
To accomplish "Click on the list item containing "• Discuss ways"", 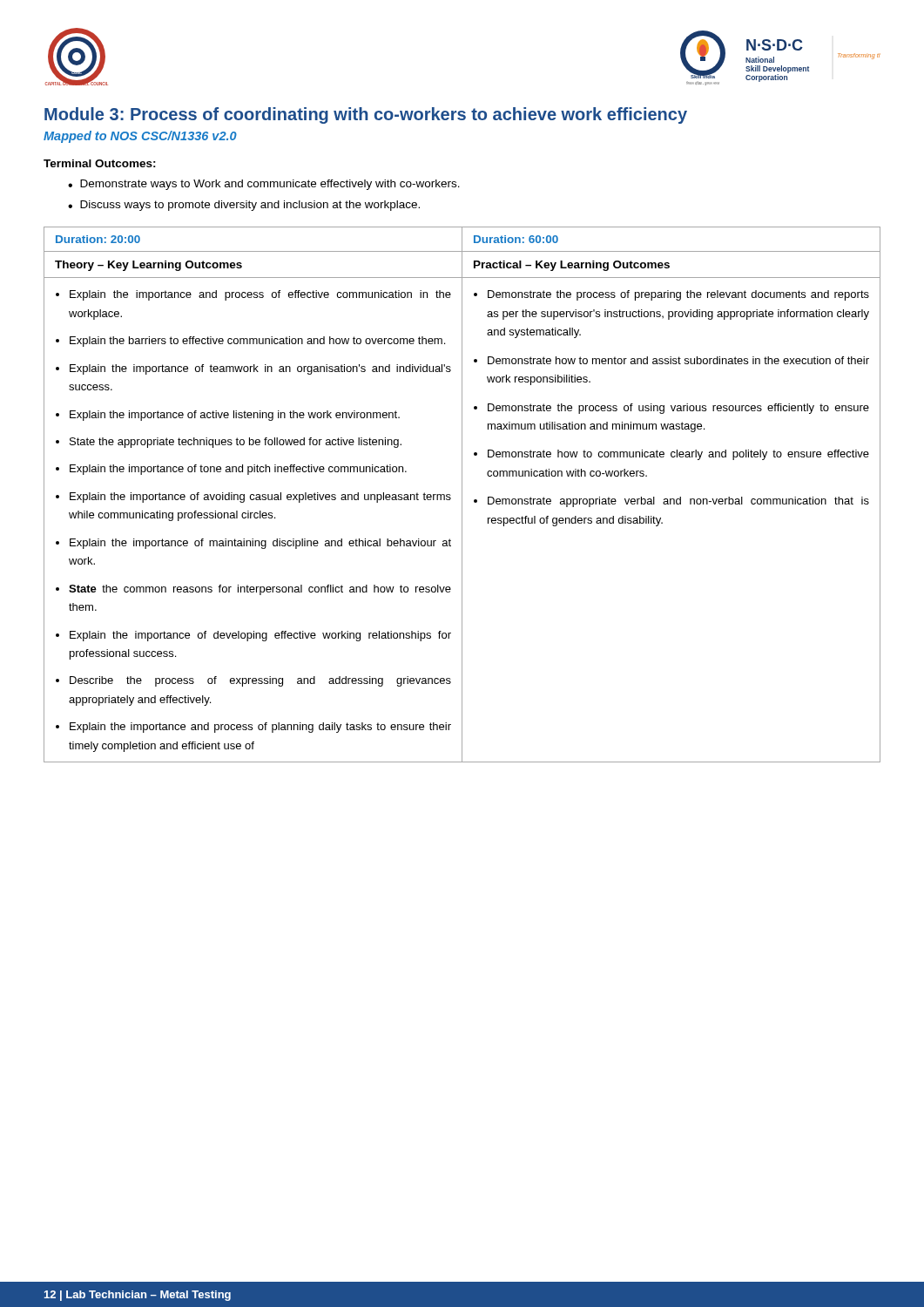I will 244,206.
